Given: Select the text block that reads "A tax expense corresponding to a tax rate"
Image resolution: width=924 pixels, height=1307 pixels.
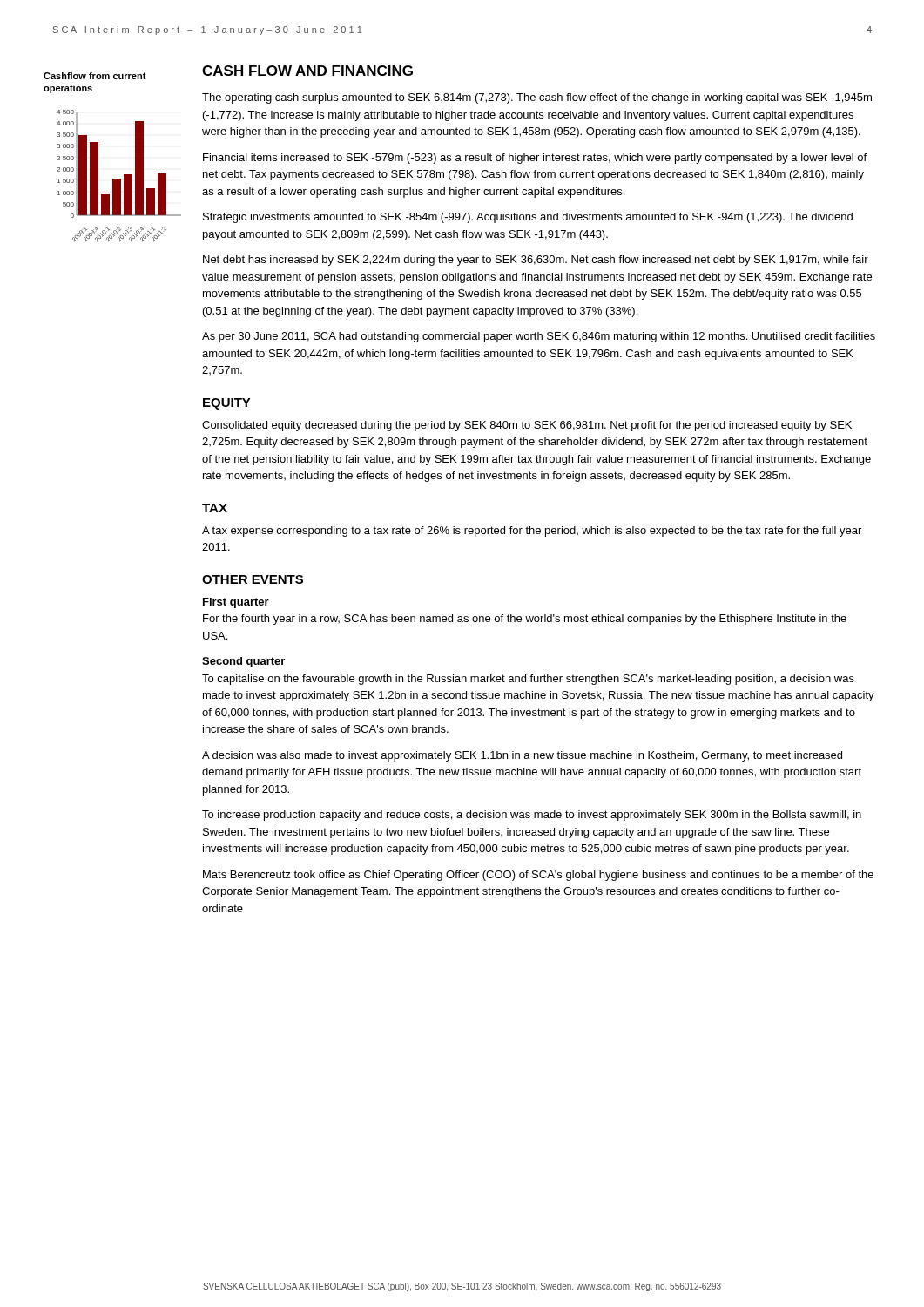Looking at the screenshot, I should [532, 538].
